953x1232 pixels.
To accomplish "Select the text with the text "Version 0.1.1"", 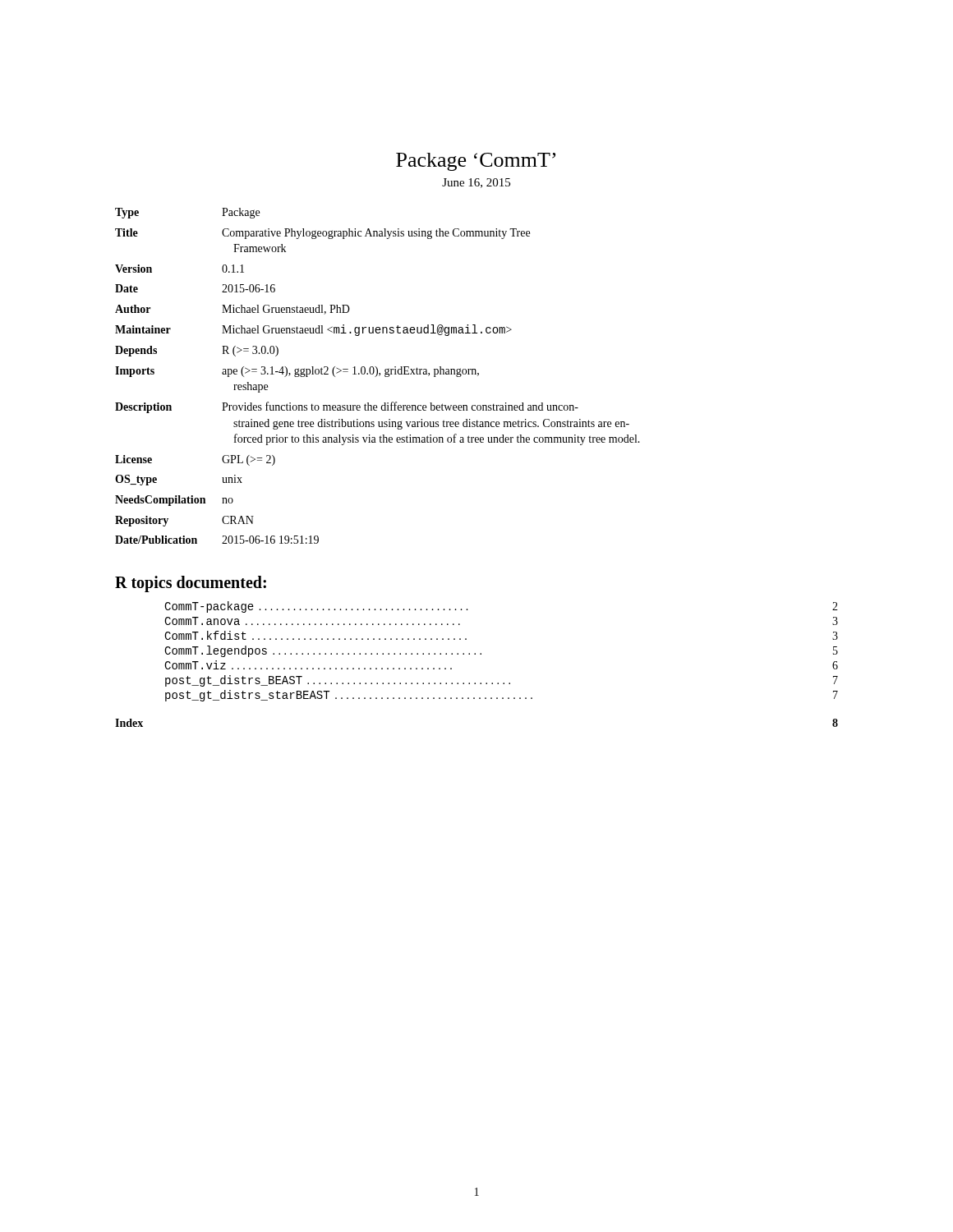I will [x=130, y=268].
